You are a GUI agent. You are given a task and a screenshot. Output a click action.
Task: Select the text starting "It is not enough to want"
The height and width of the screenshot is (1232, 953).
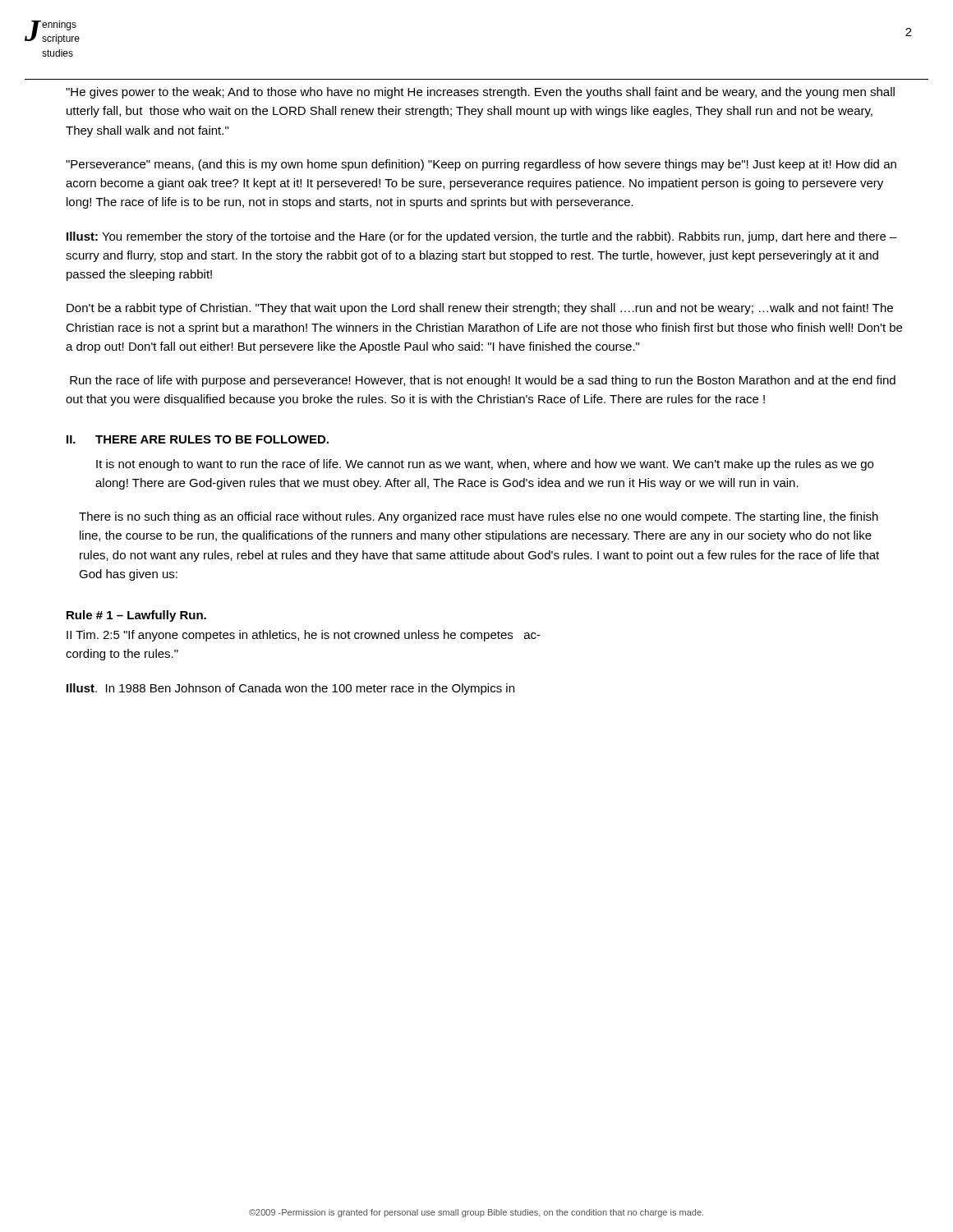point(485,473)
